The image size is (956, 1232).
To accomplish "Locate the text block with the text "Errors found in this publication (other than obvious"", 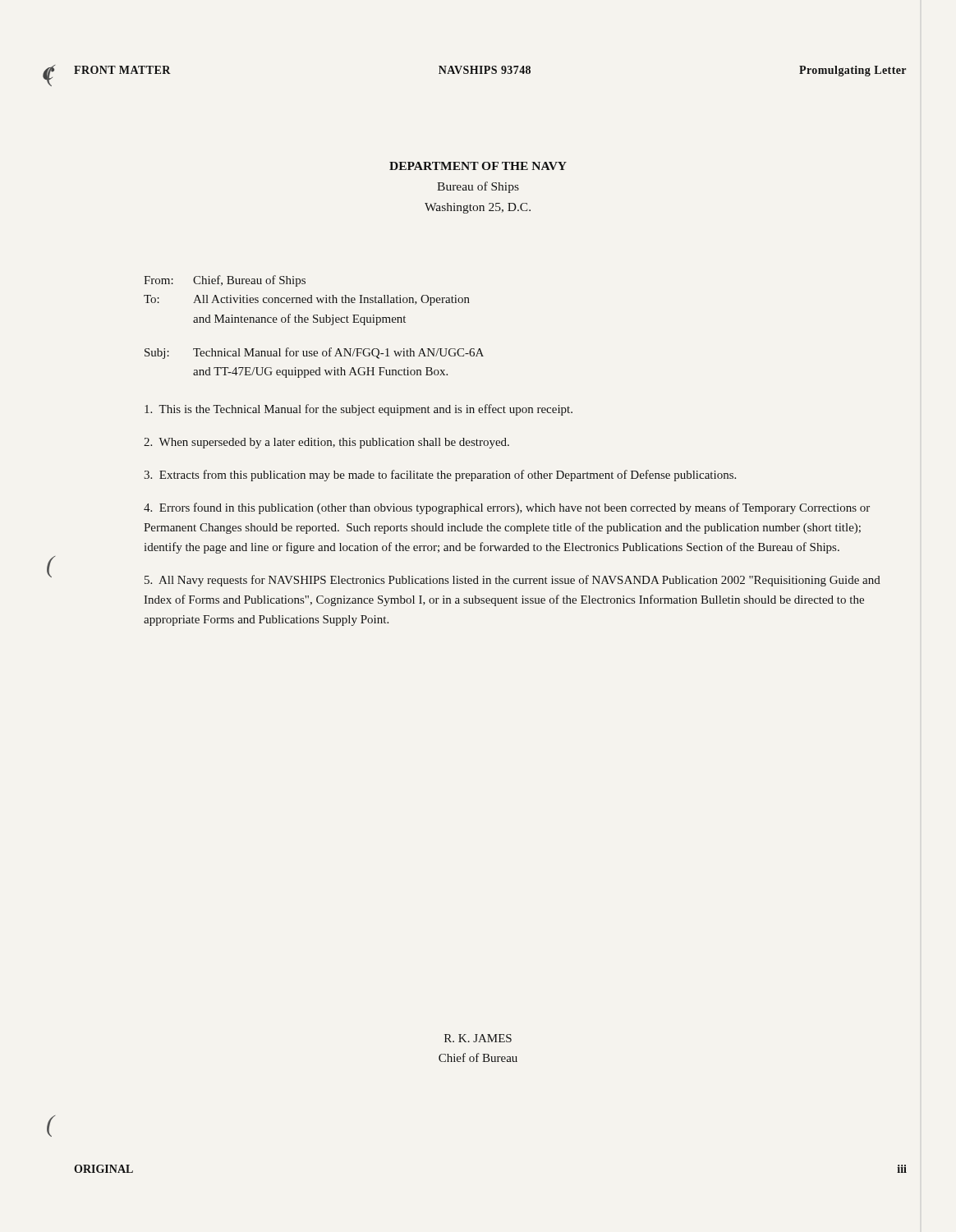I will coord(507,527).
